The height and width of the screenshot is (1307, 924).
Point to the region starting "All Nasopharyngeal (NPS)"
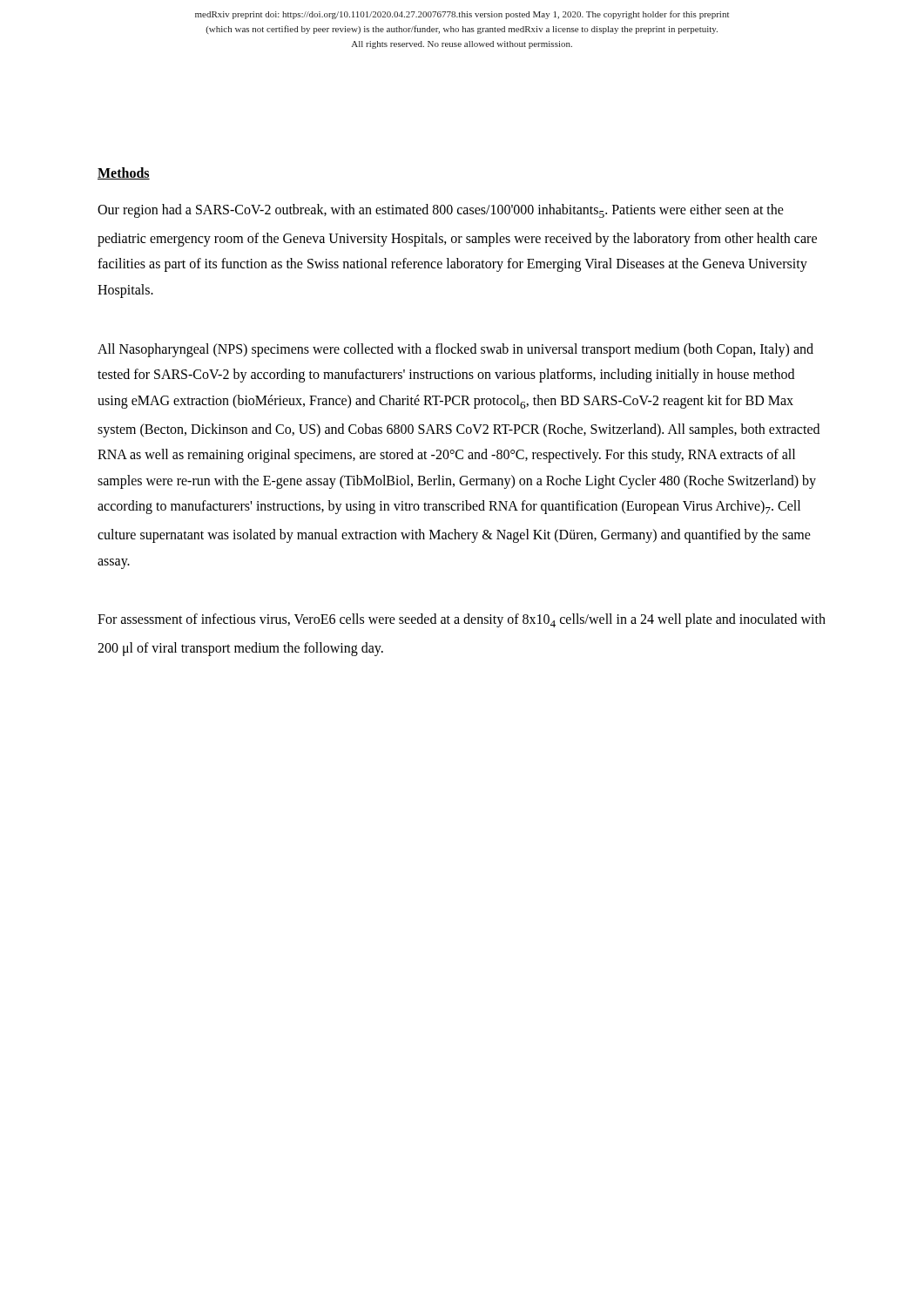pyautogui.click(x=459, y=455)
